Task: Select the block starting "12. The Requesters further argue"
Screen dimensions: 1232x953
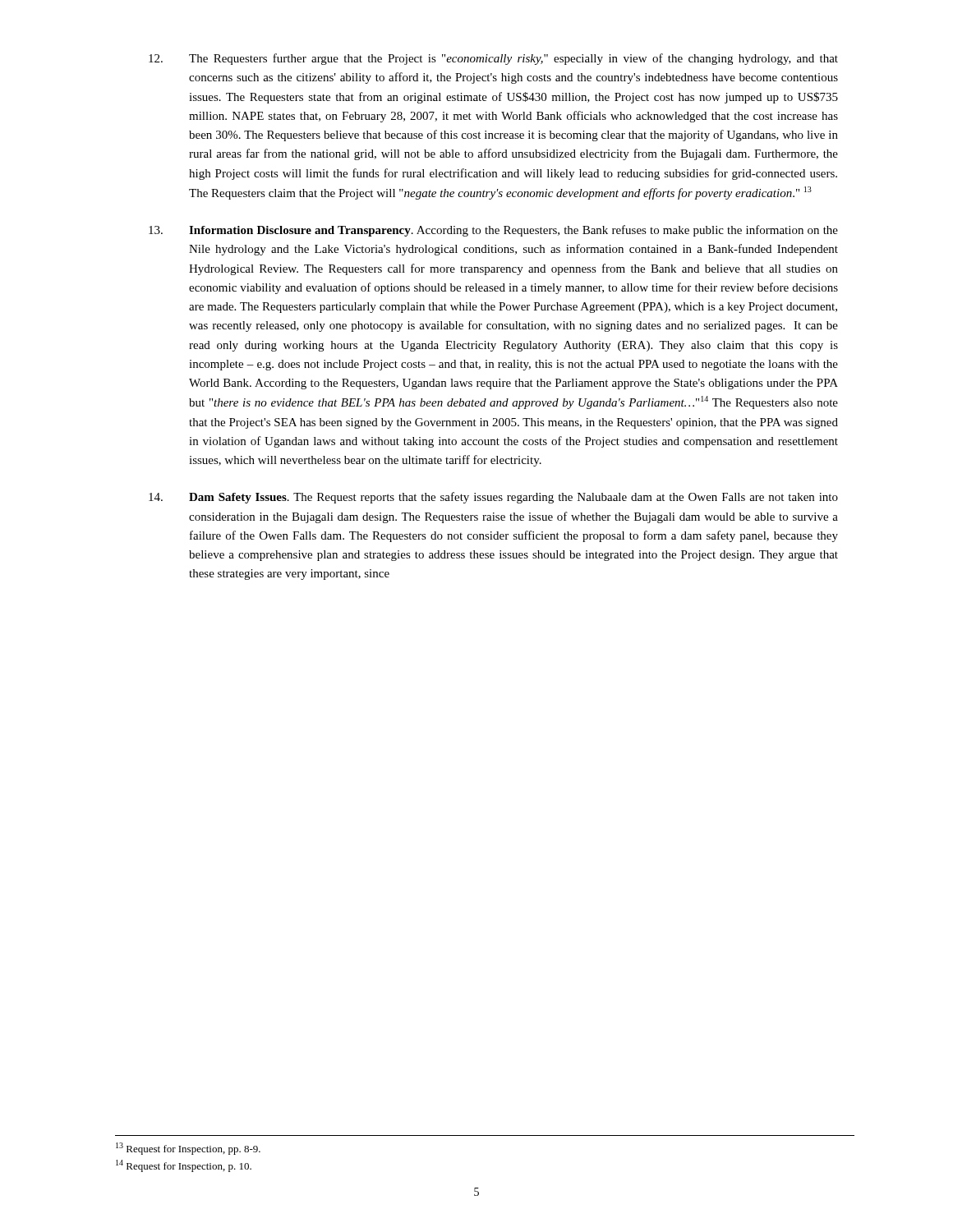Action: point(493,126)
